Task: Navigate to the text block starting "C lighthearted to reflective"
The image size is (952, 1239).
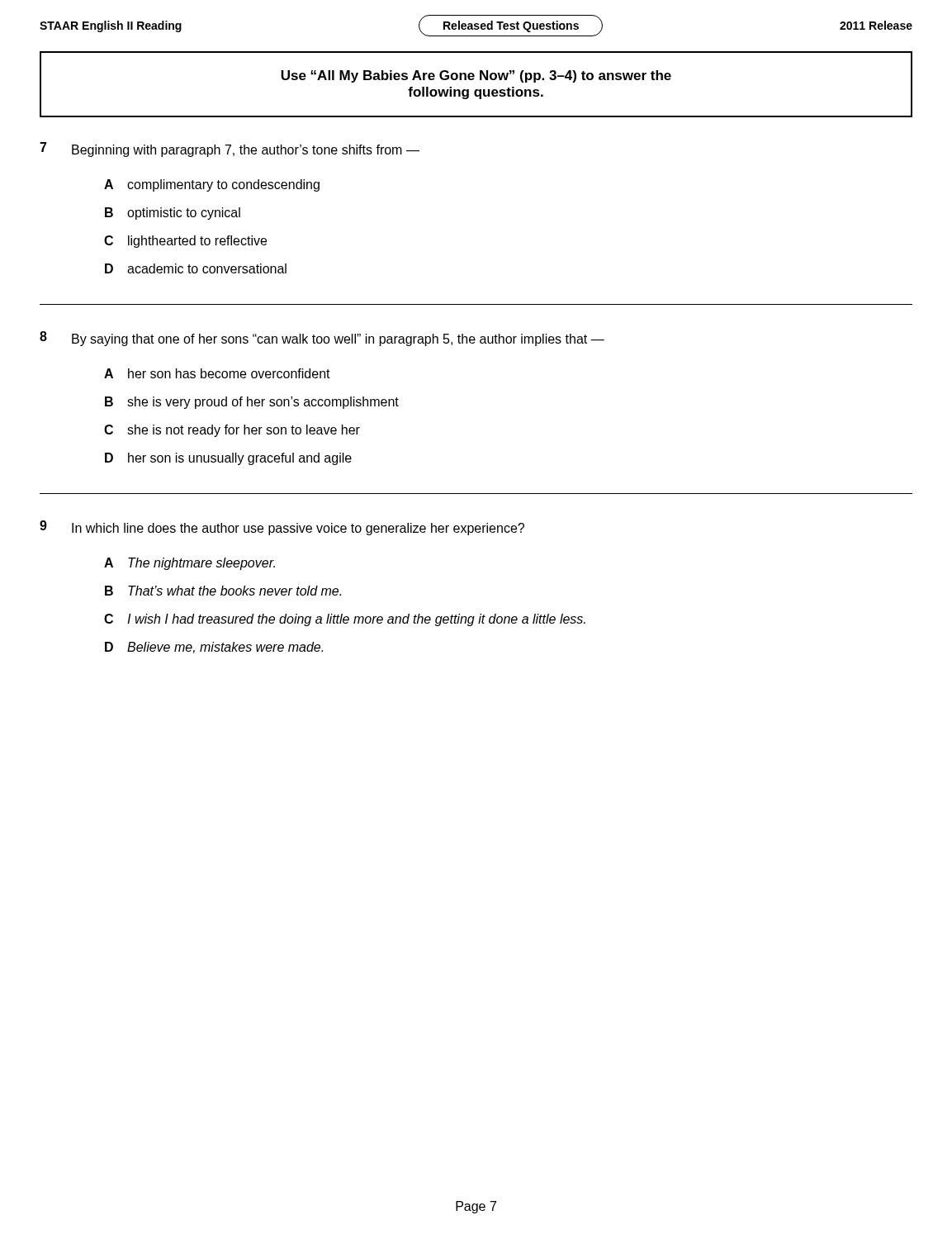Action: [186, 241]
